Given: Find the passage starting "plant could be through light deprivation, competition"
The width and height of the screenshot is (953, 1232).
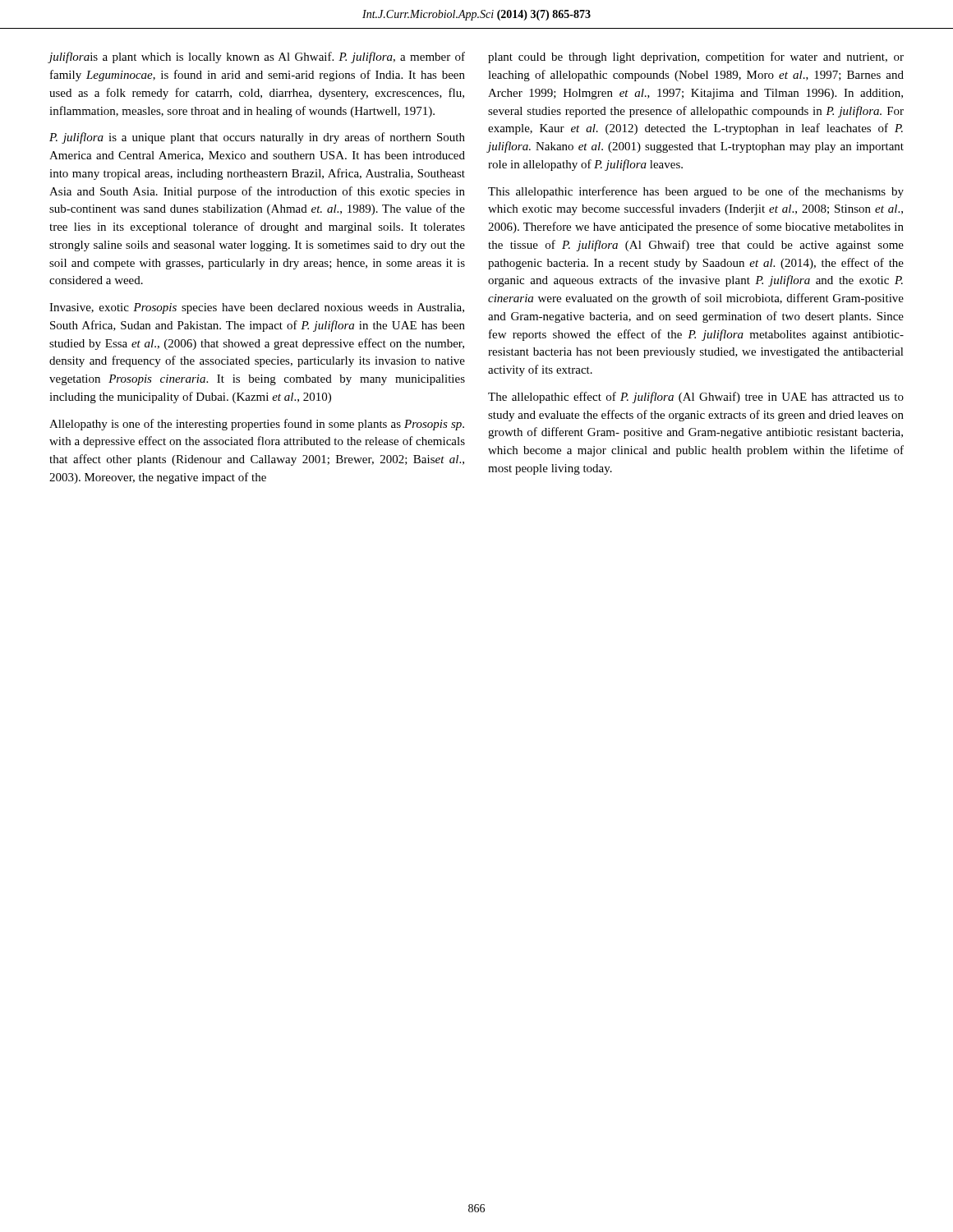Looking at the screenshot, I should (696, 111).
